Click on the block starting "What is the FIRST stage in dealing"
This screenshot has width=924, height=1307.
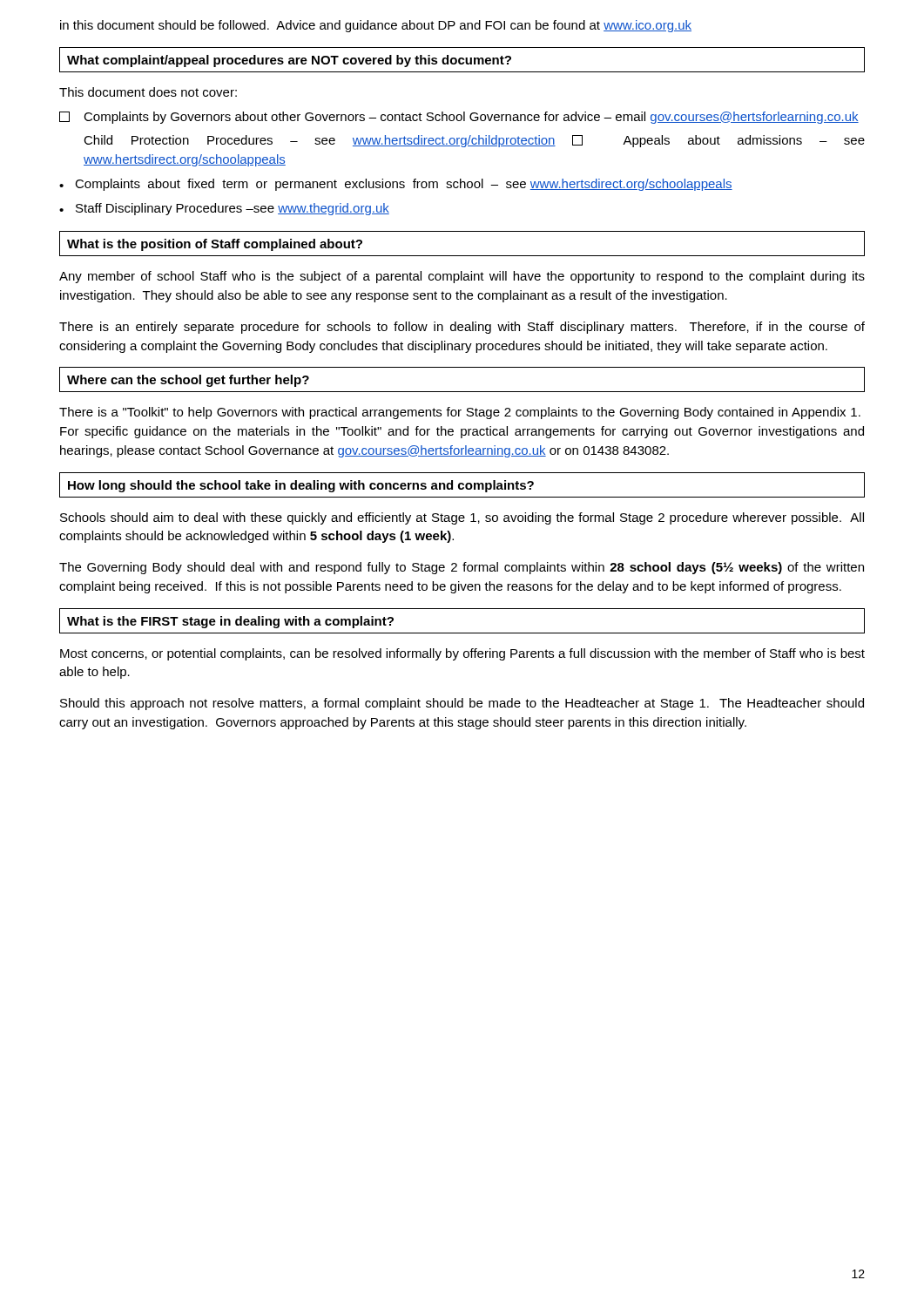[x=231, y=620]
